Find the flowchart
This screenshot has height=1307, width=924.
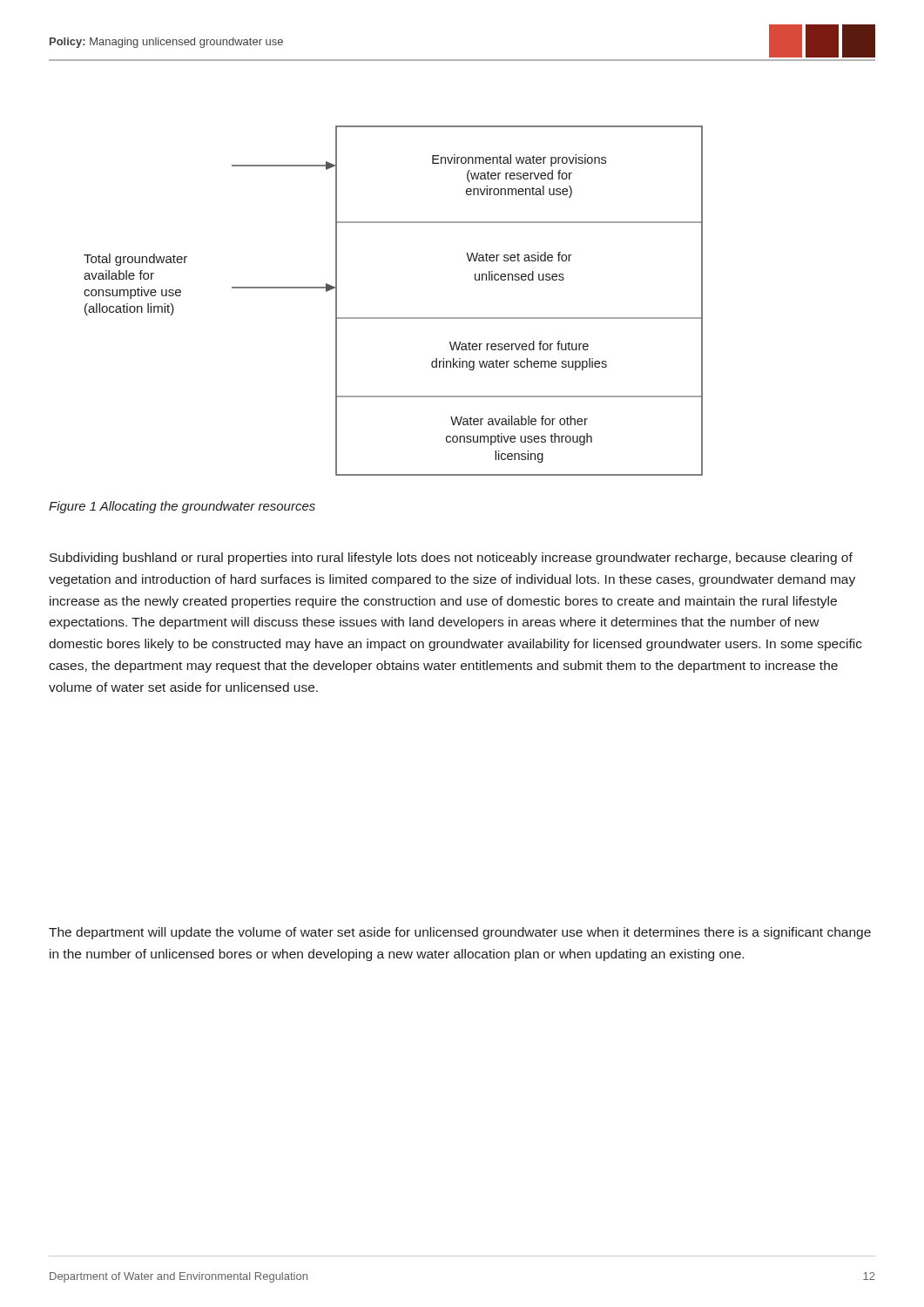click(388, 283)
